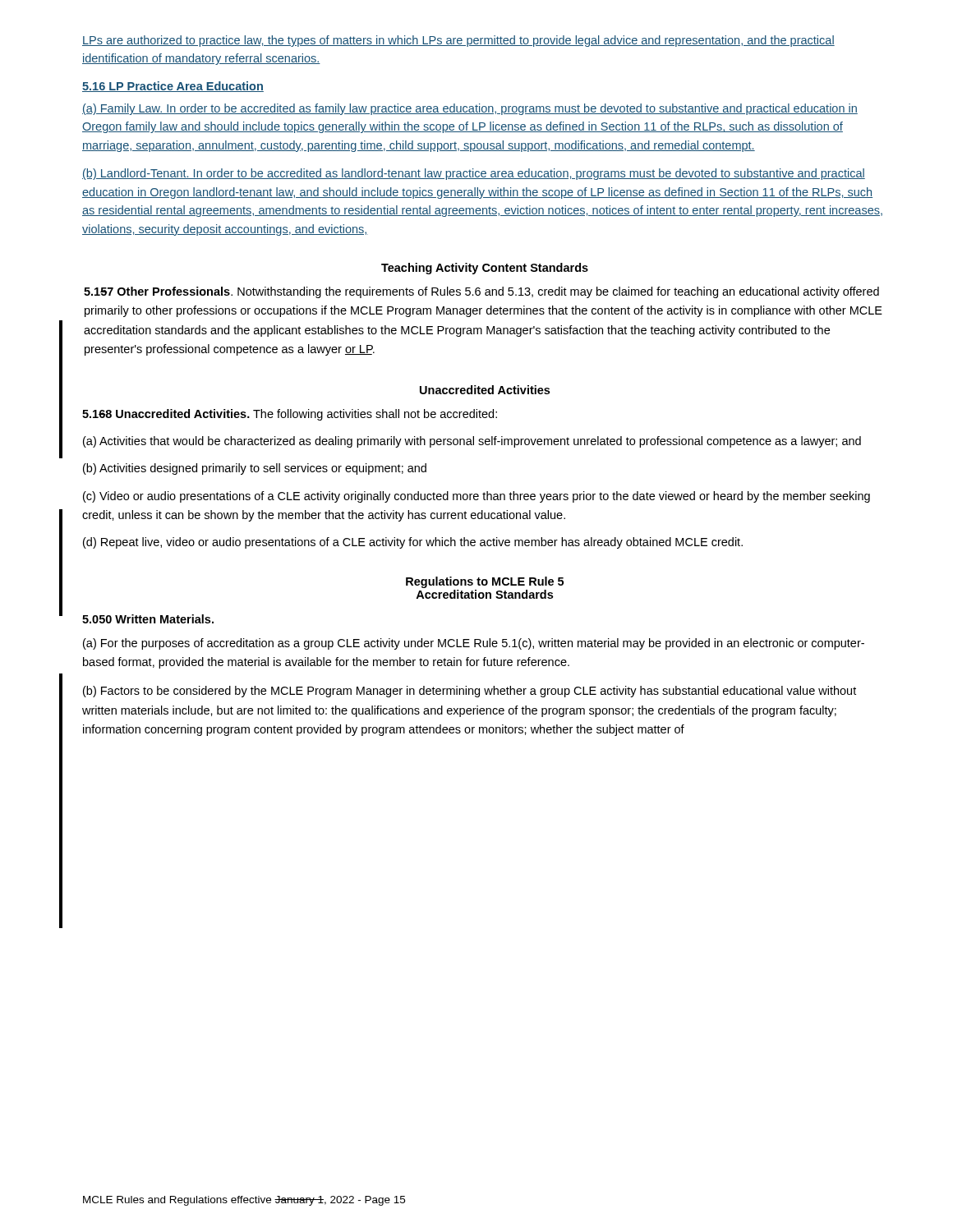The image size is (953, 1232).
Task: Find the block on this page that starts "(b) Activities designed primarily to"
Action: 255,468
